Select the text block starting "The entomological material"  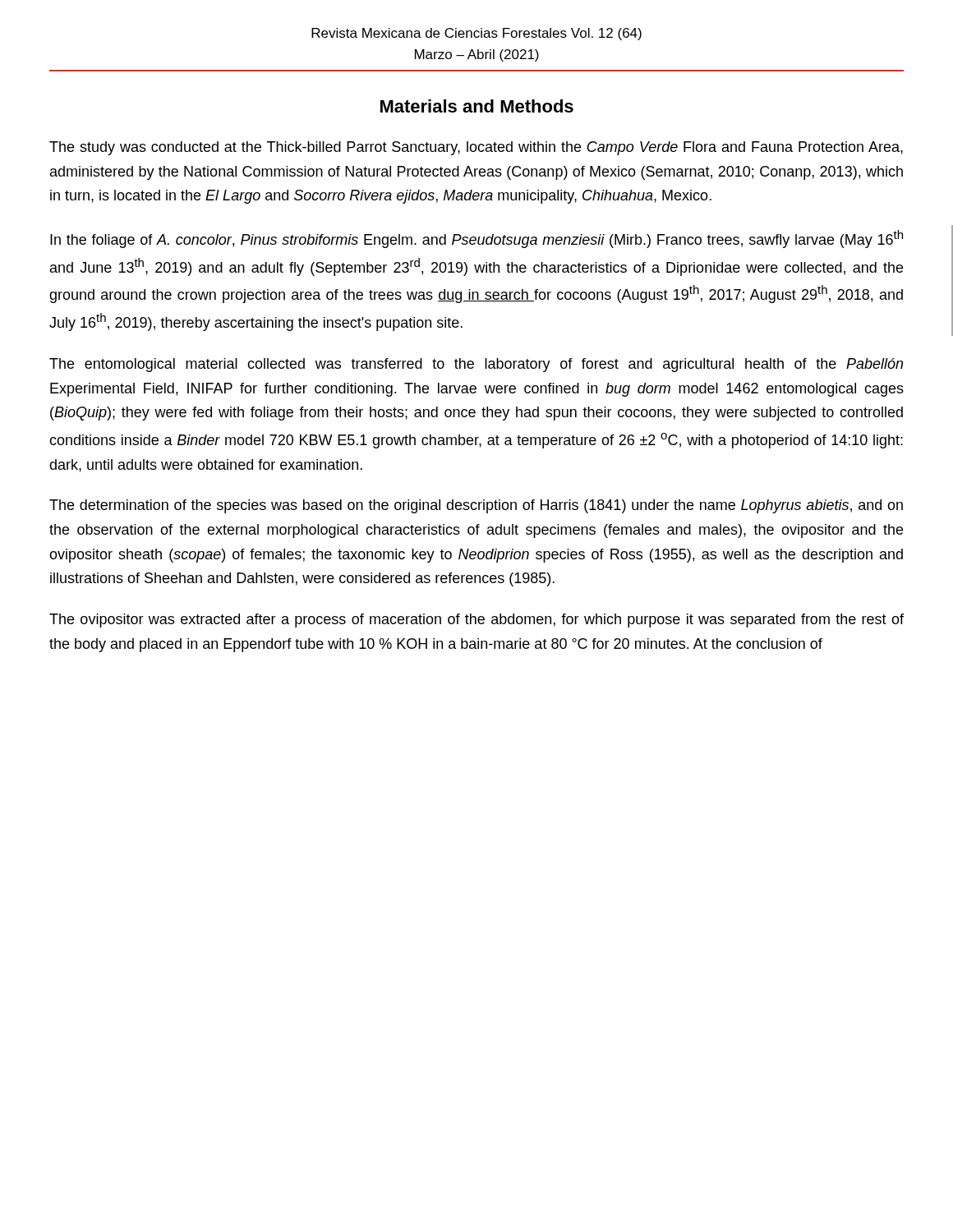(476, 414)
